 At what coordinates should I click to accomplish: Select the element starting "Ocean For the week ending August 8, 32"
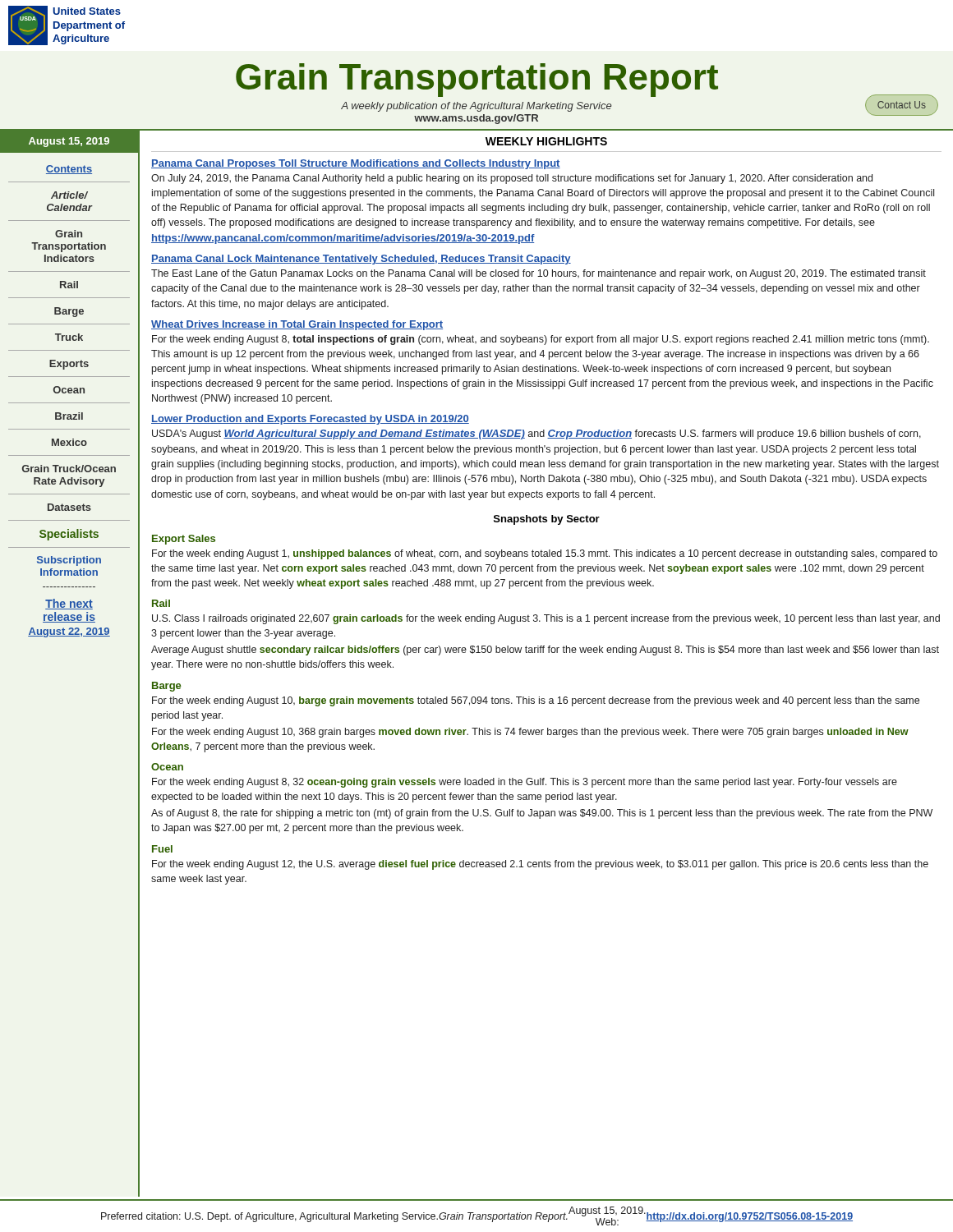pyautogui.click(x=546, y=798)
